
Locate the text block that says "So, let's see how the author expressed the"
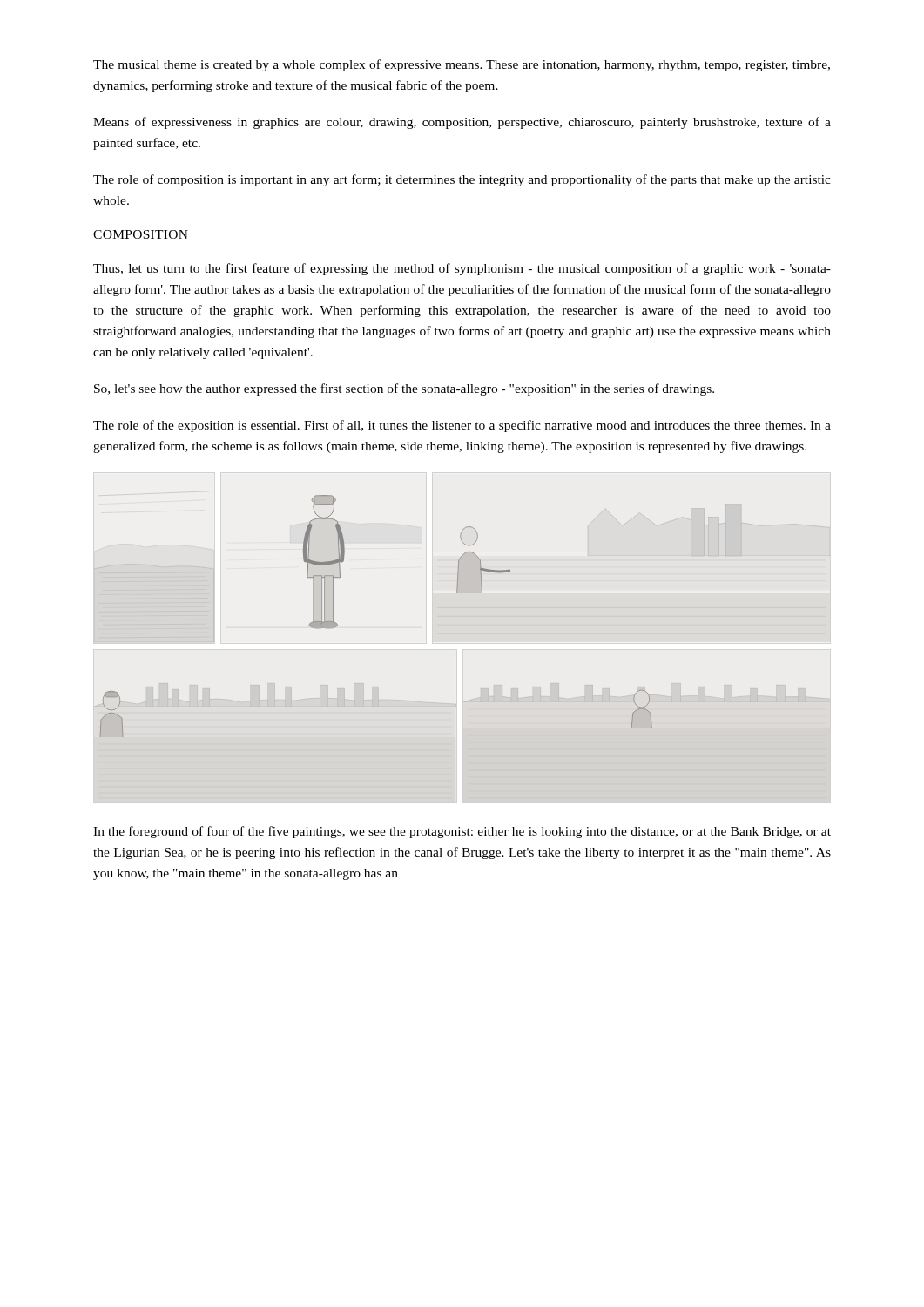404,388
